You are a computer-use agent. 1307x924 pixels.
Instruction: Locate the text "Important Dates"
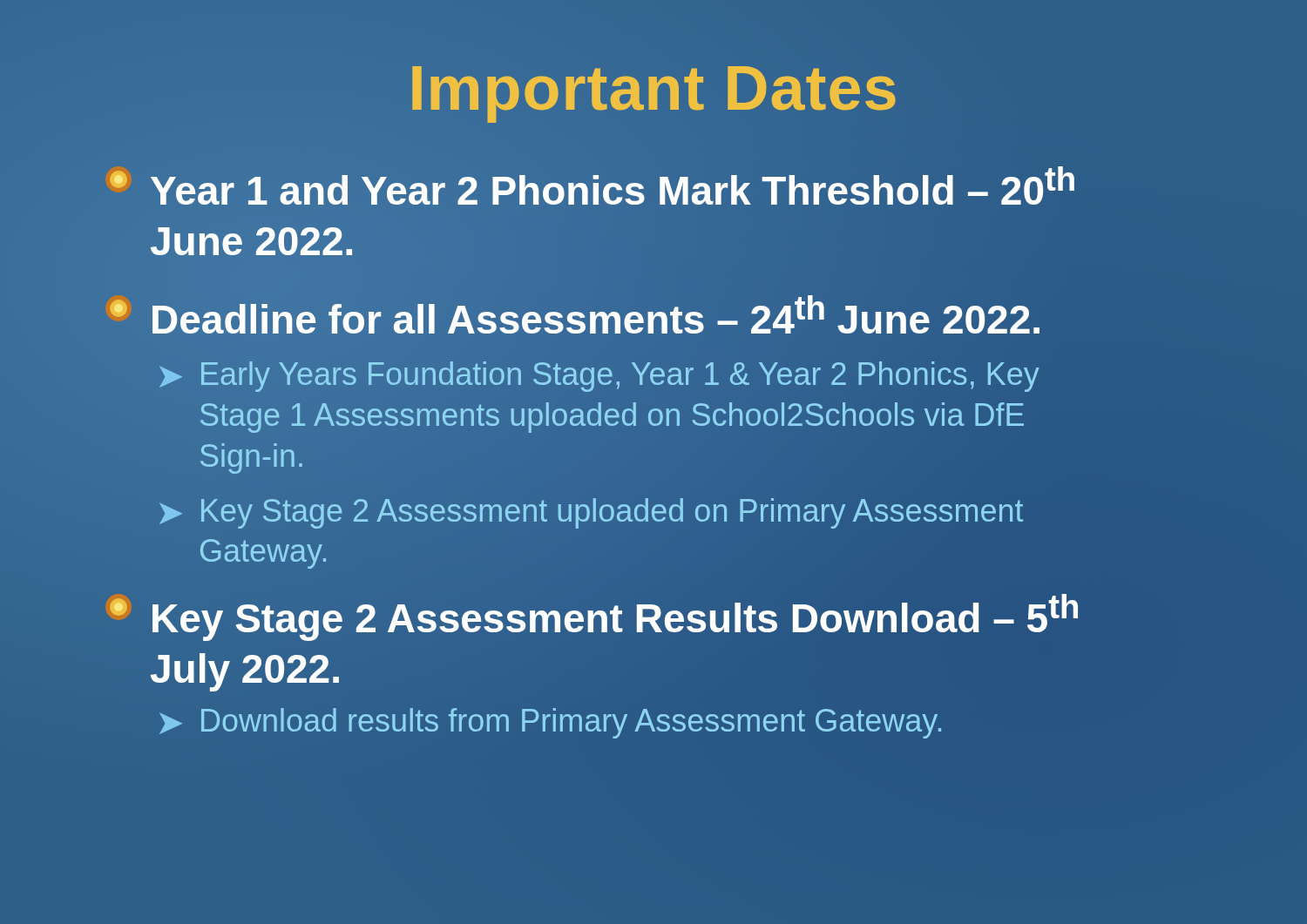[654, 88]
